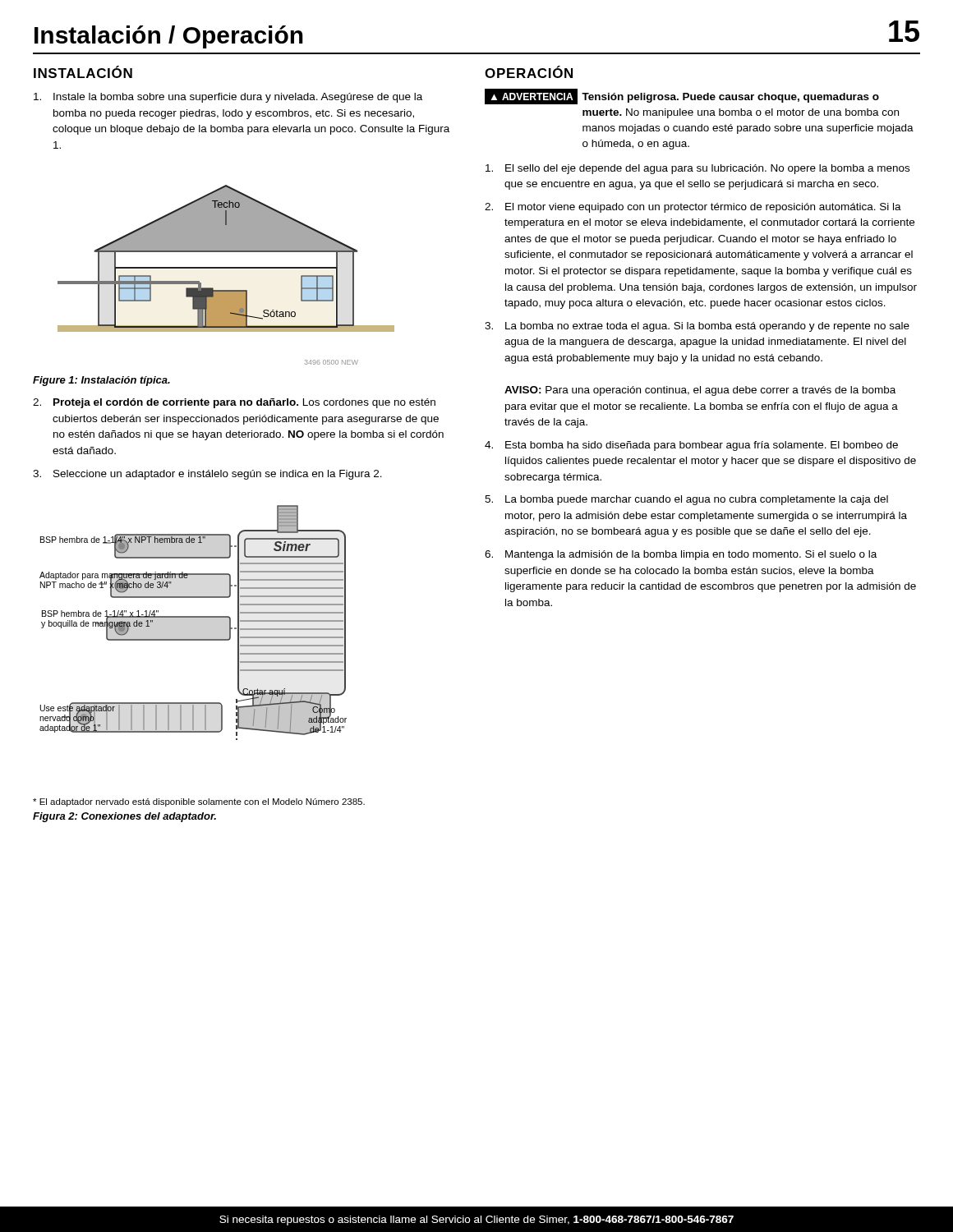Where is the passage that starts "3. Seleccione un adaptador e instálelo según"?
Viewport: 953px width, 1232px height.
(x=208, y=473)
